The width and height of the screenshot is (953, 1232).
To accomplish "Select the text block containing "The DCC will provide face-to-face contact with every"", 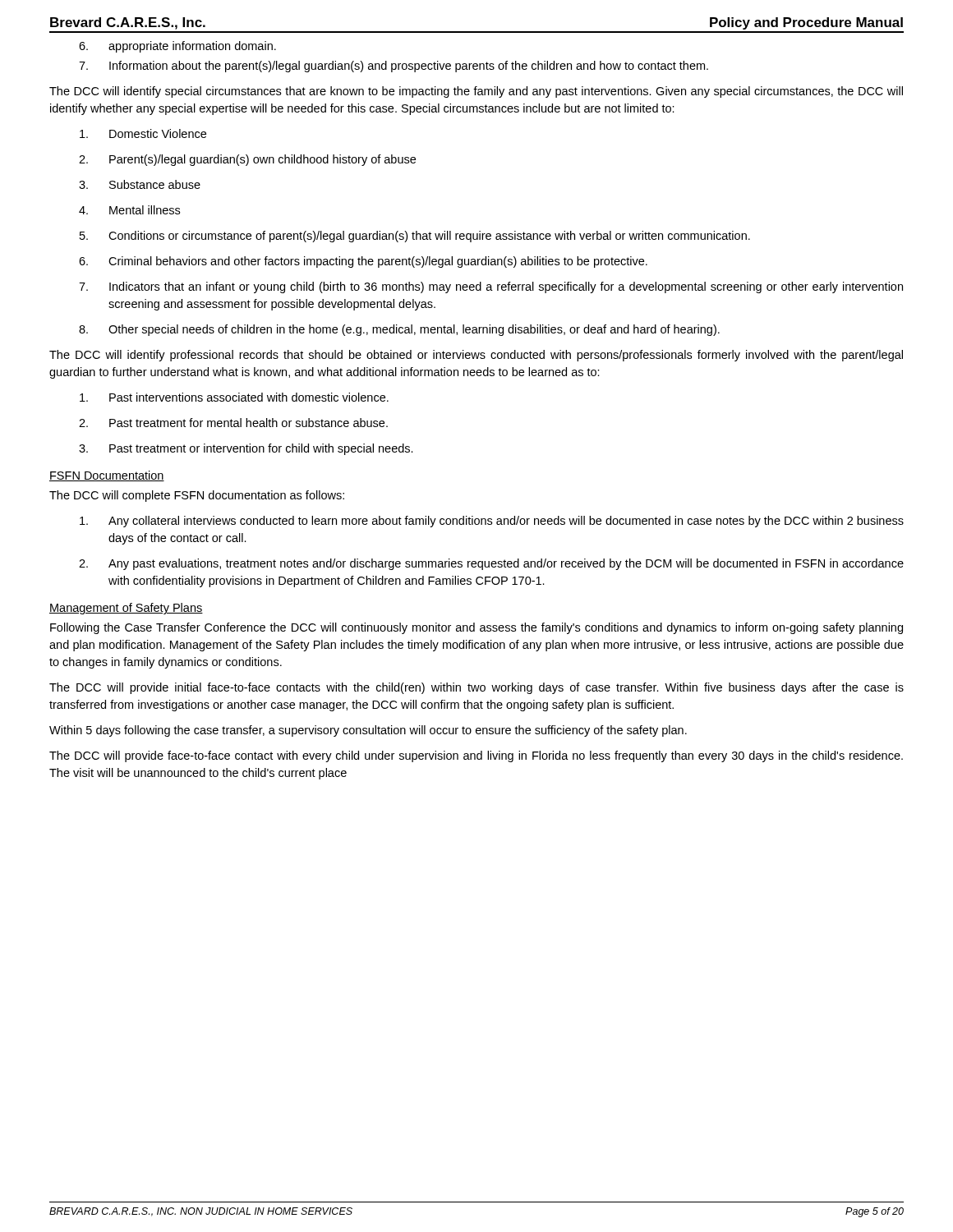I will point(476,765).
